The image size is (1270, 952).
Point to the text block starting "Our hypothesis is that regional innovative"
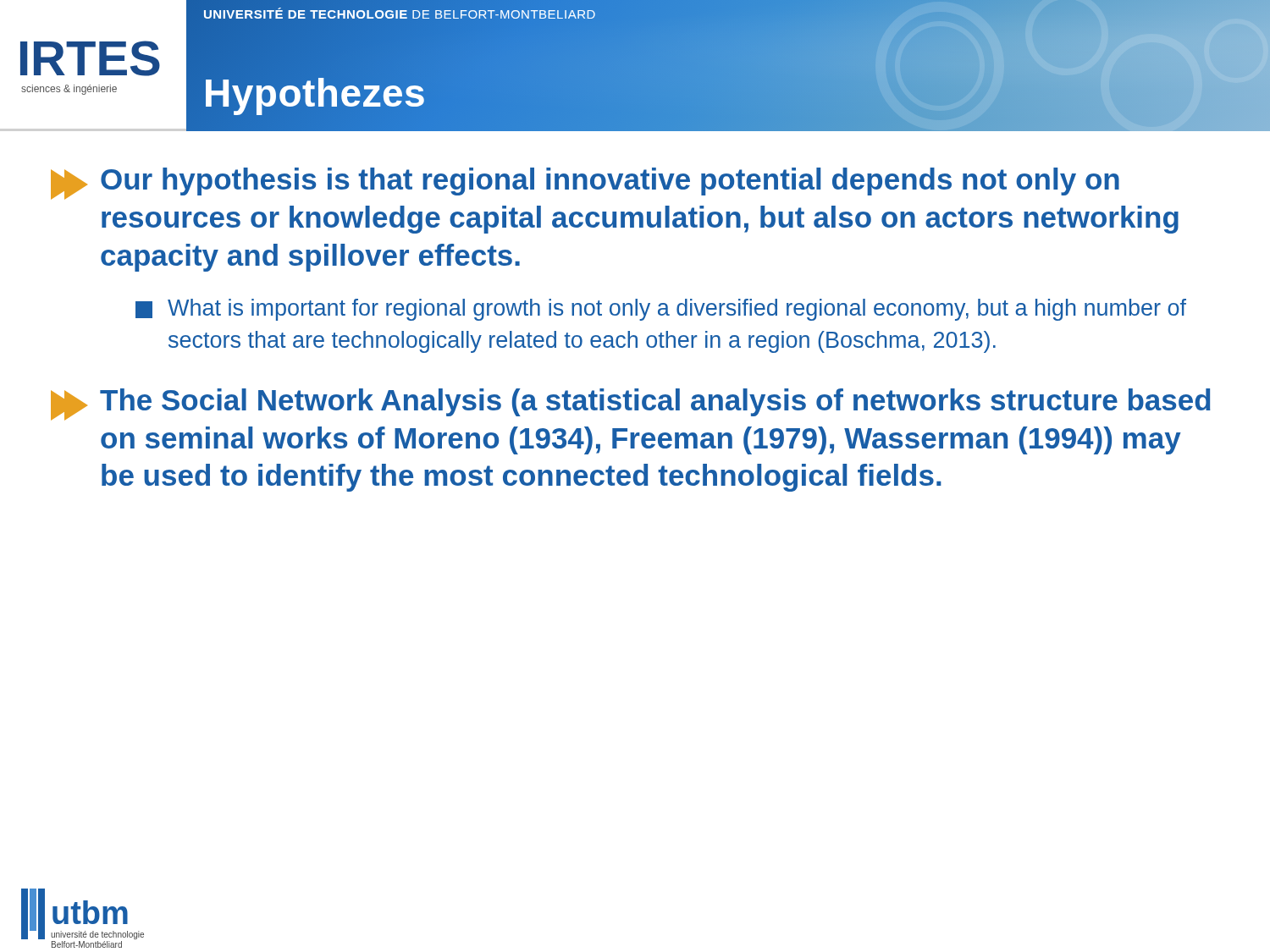635,218
